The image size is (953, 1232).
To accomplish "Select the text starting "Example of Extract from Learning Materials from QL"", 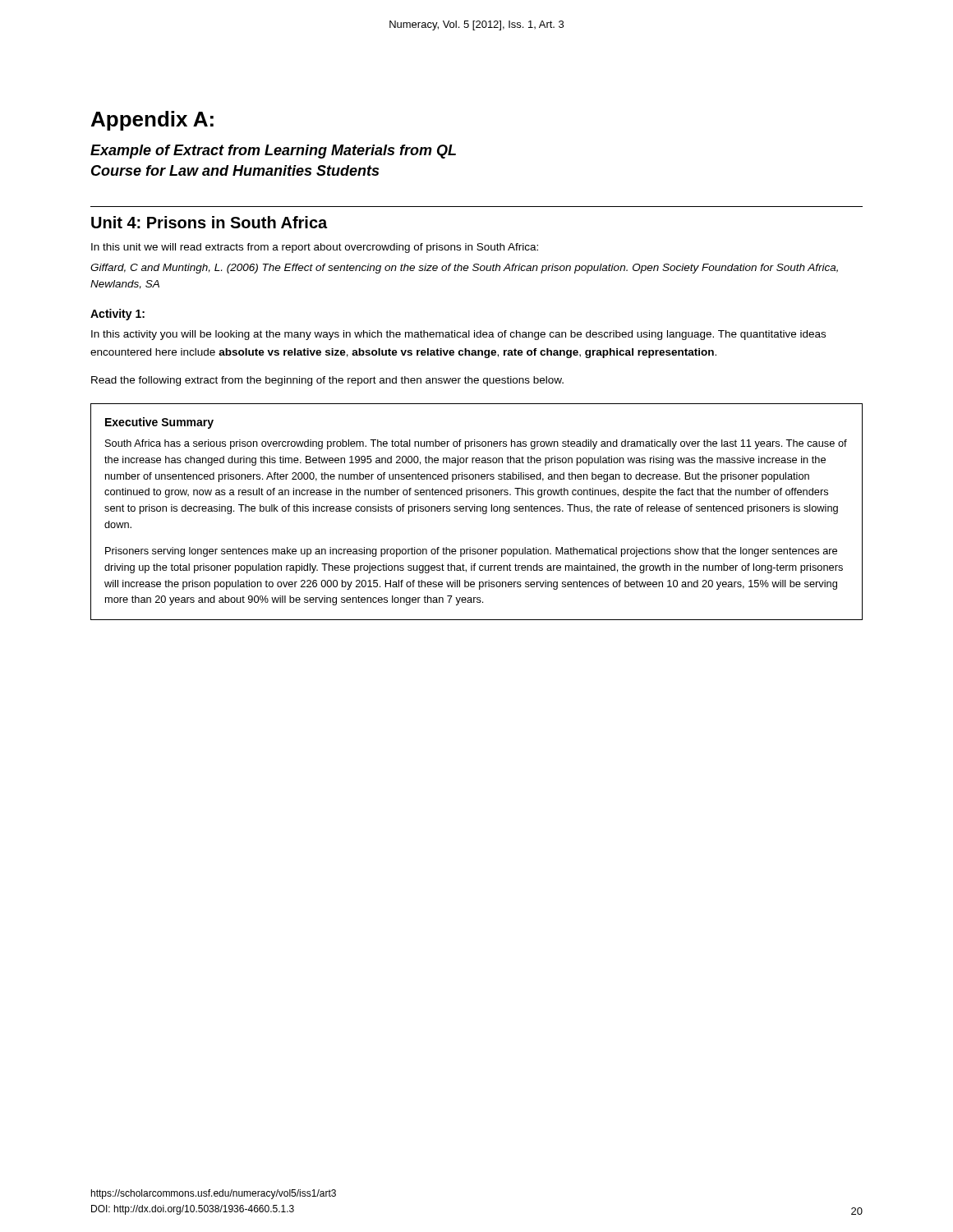I will tap(274, 161).
